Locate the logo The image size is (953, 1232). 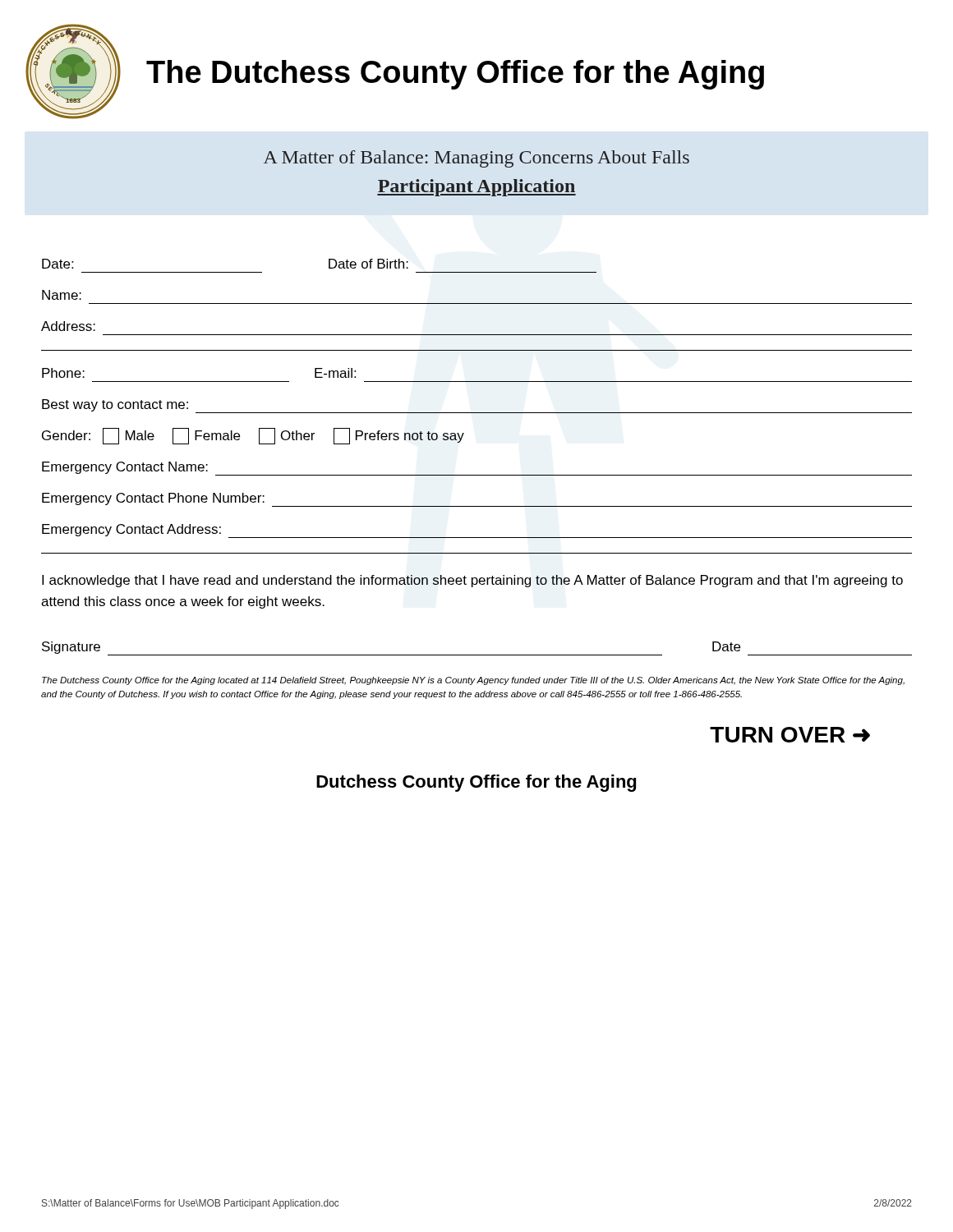[x=85, y=73]
